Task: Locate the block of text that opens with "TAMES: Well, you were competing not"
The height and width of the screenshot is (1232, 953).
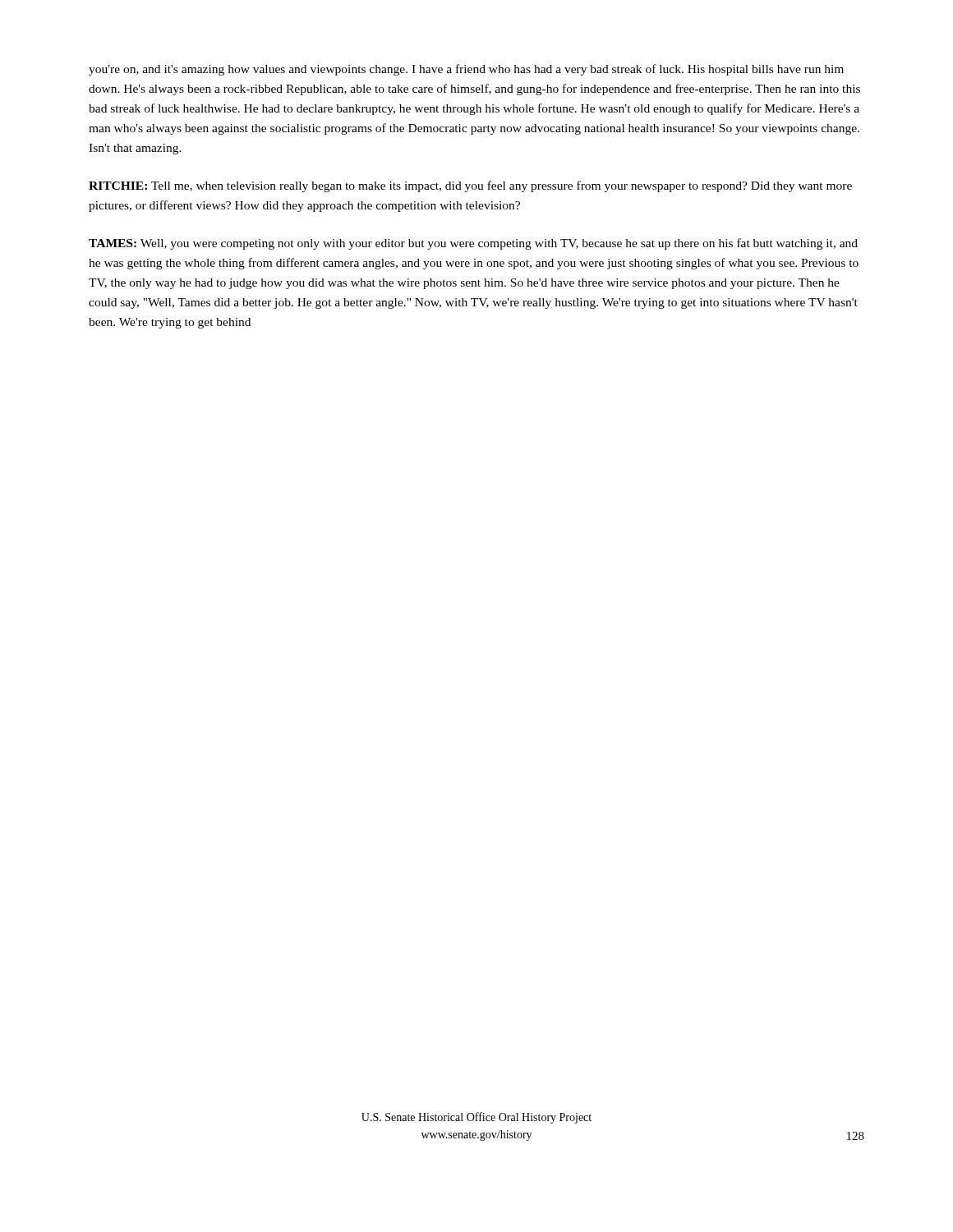Action: point(474,282)
